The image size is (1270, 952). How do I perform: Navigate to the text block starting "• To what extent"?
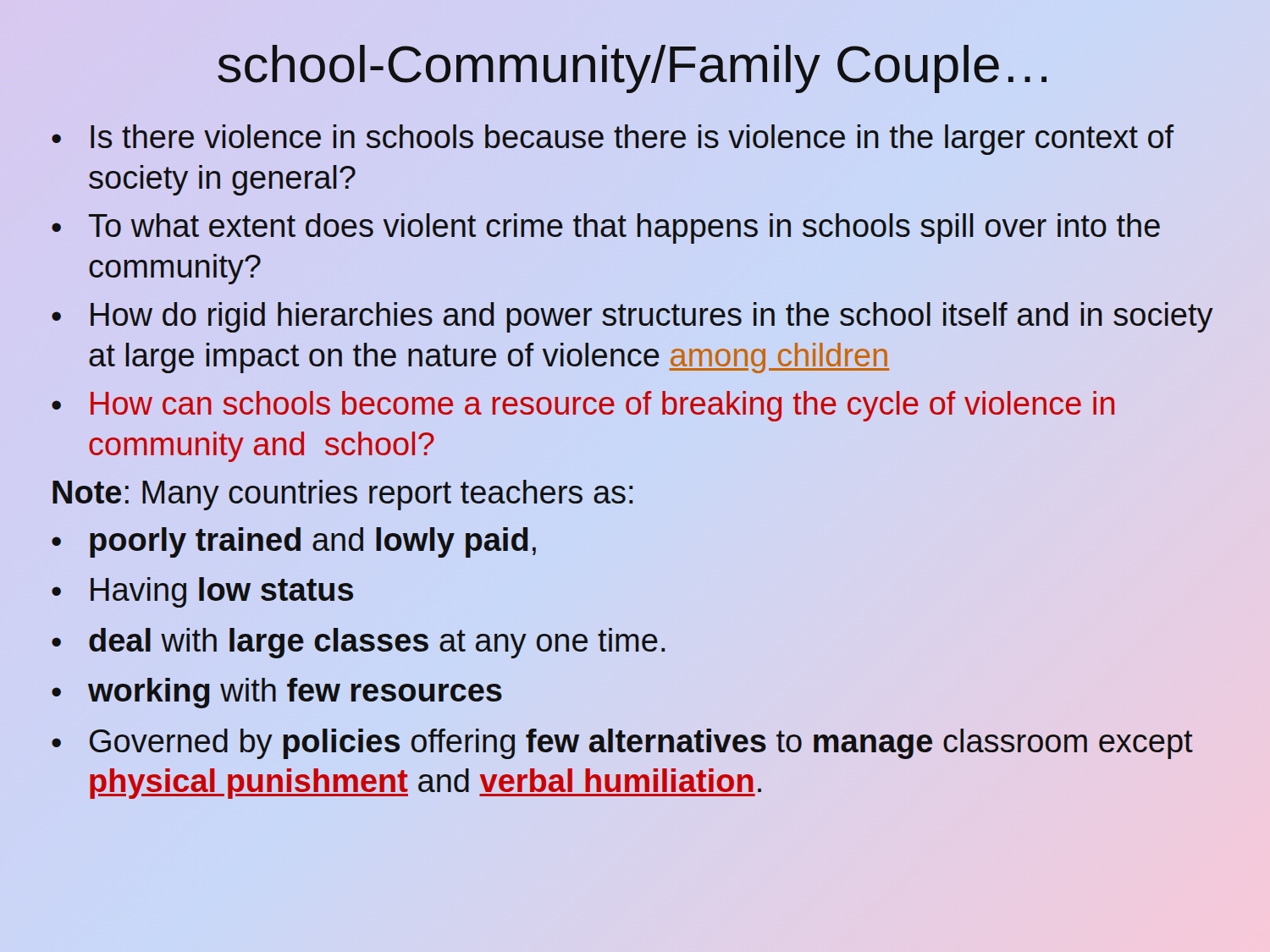tap(635, 247)
